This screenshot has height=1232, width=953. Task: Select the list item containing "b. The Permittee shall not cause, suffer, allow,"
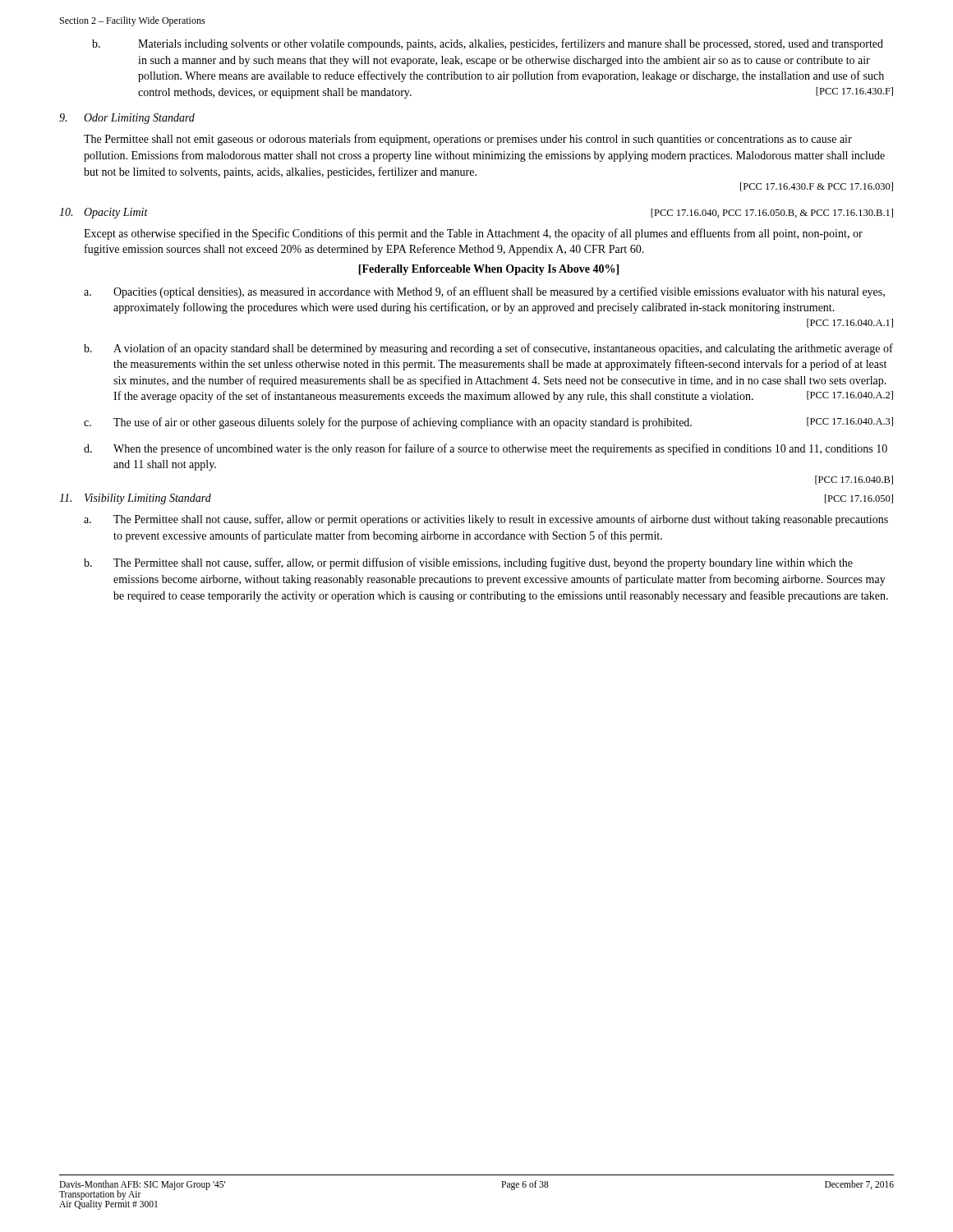(x=489, y=580)
